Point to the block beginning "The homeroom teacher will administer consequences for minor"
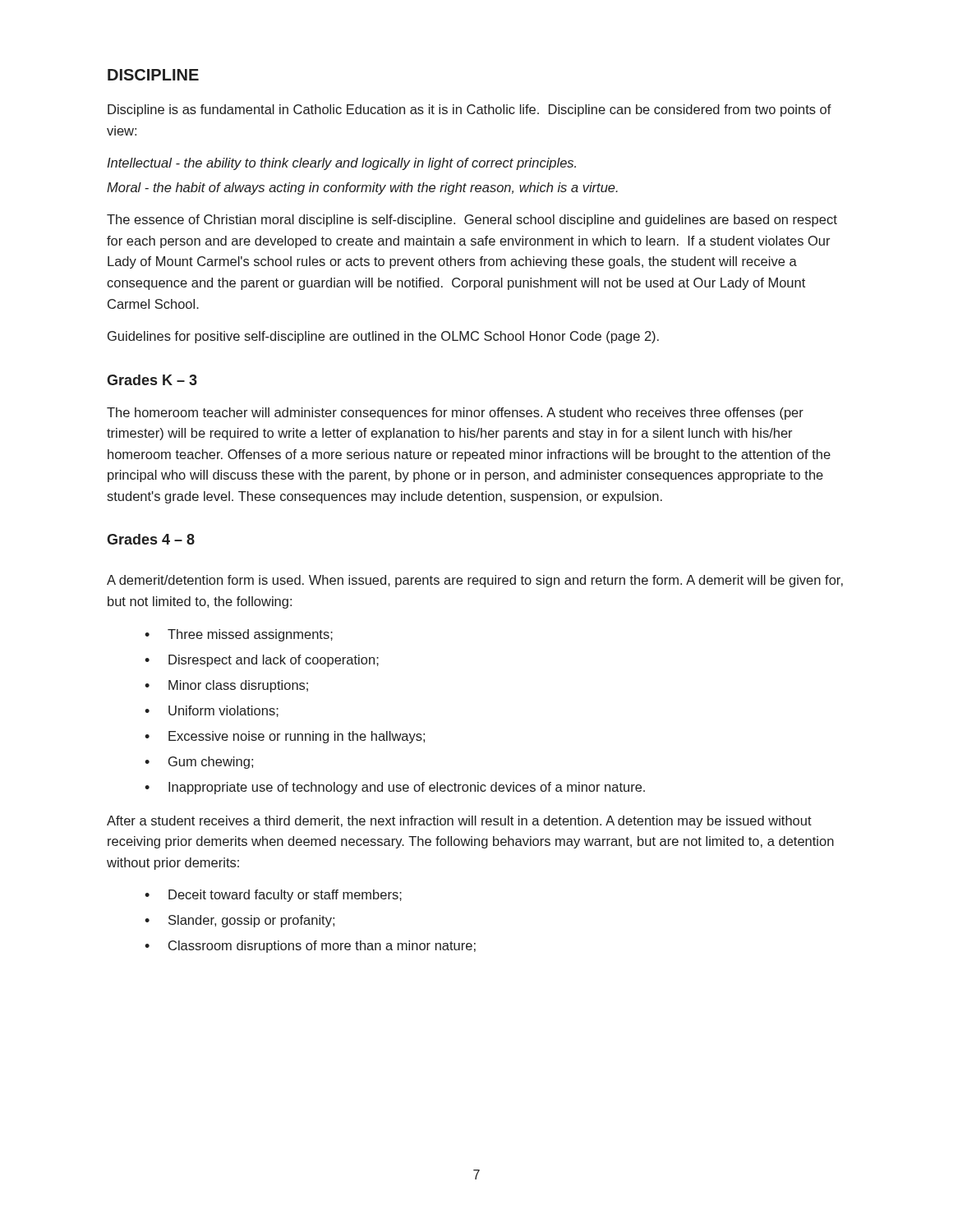 [x=469, y=454]
